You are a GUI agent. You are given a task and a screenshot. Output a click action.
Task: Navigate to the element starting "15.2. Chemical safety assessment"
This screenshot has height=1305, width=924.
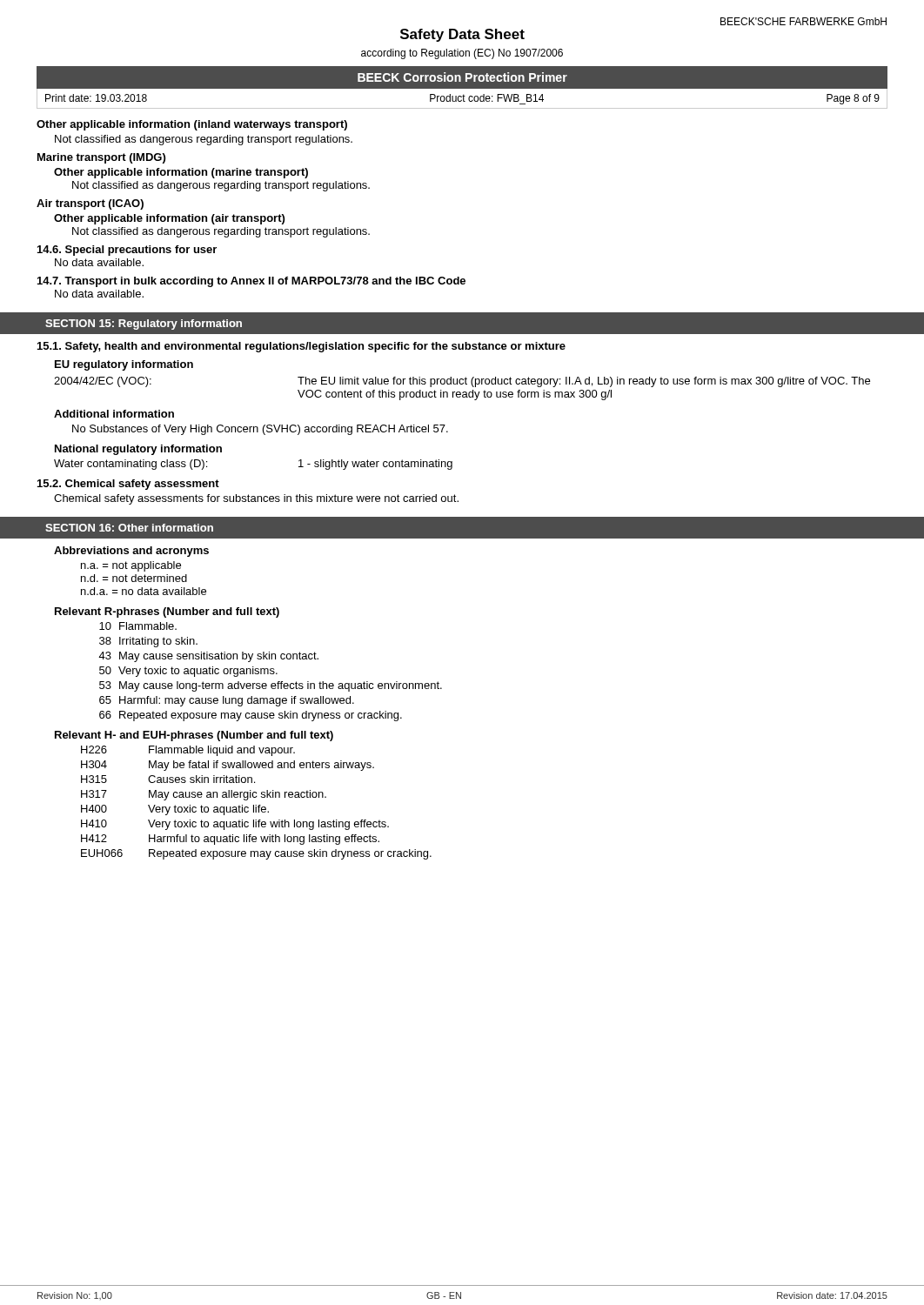(x=128, y=483)
